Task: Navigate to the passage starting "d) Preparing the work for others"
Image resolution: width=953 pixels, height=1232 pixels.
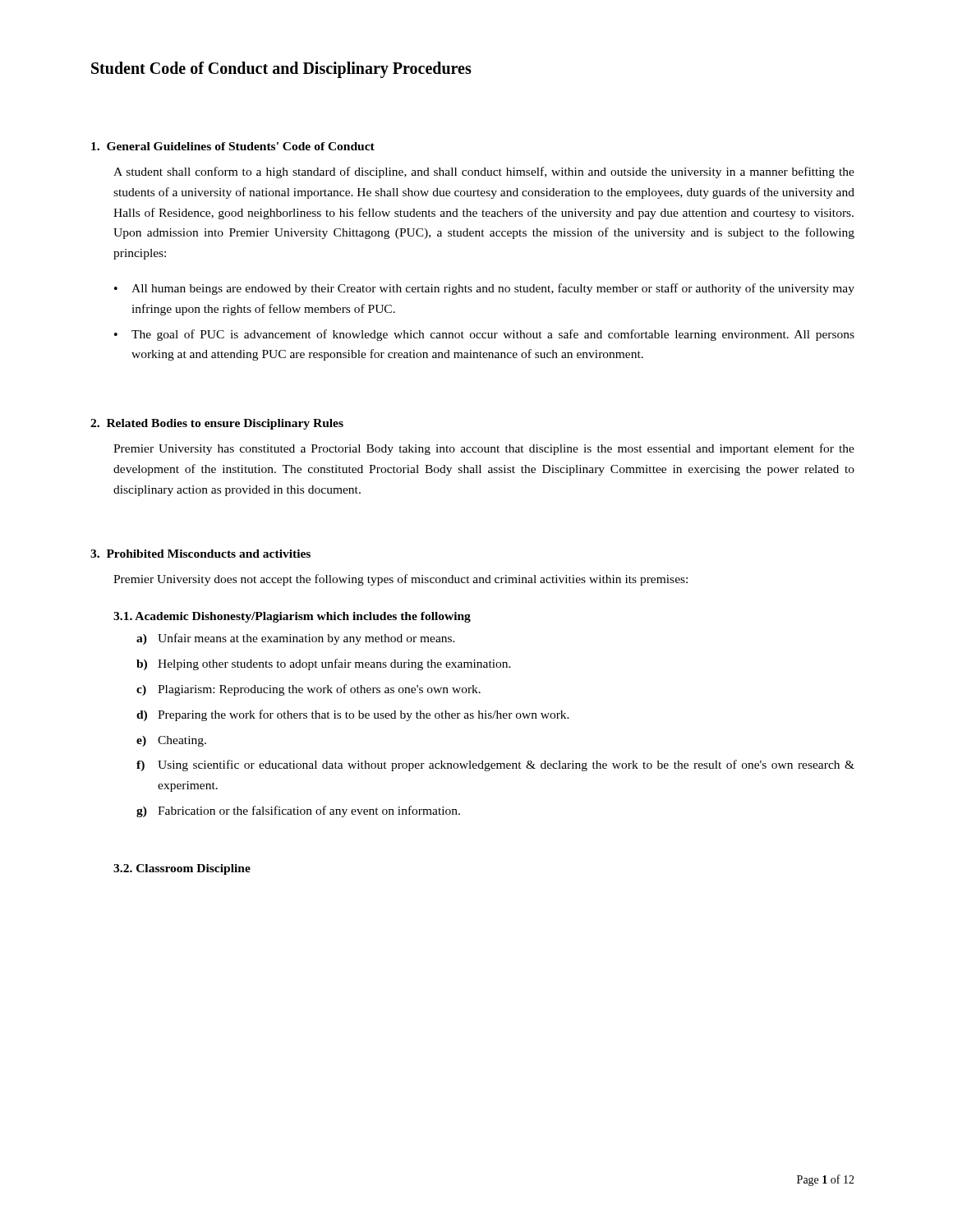Action: point(353,715)
